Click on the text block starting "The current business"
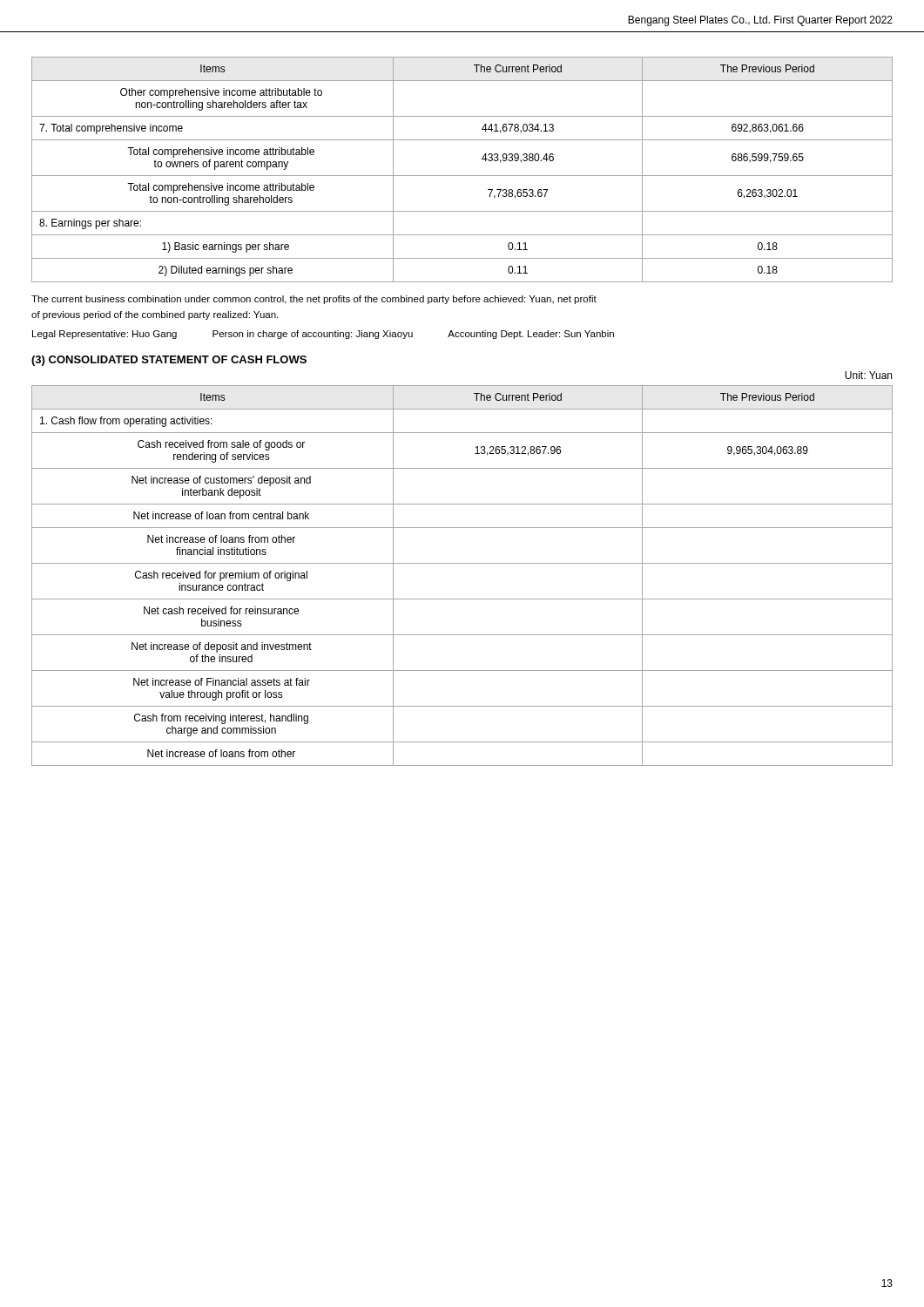 pos(314,307)
